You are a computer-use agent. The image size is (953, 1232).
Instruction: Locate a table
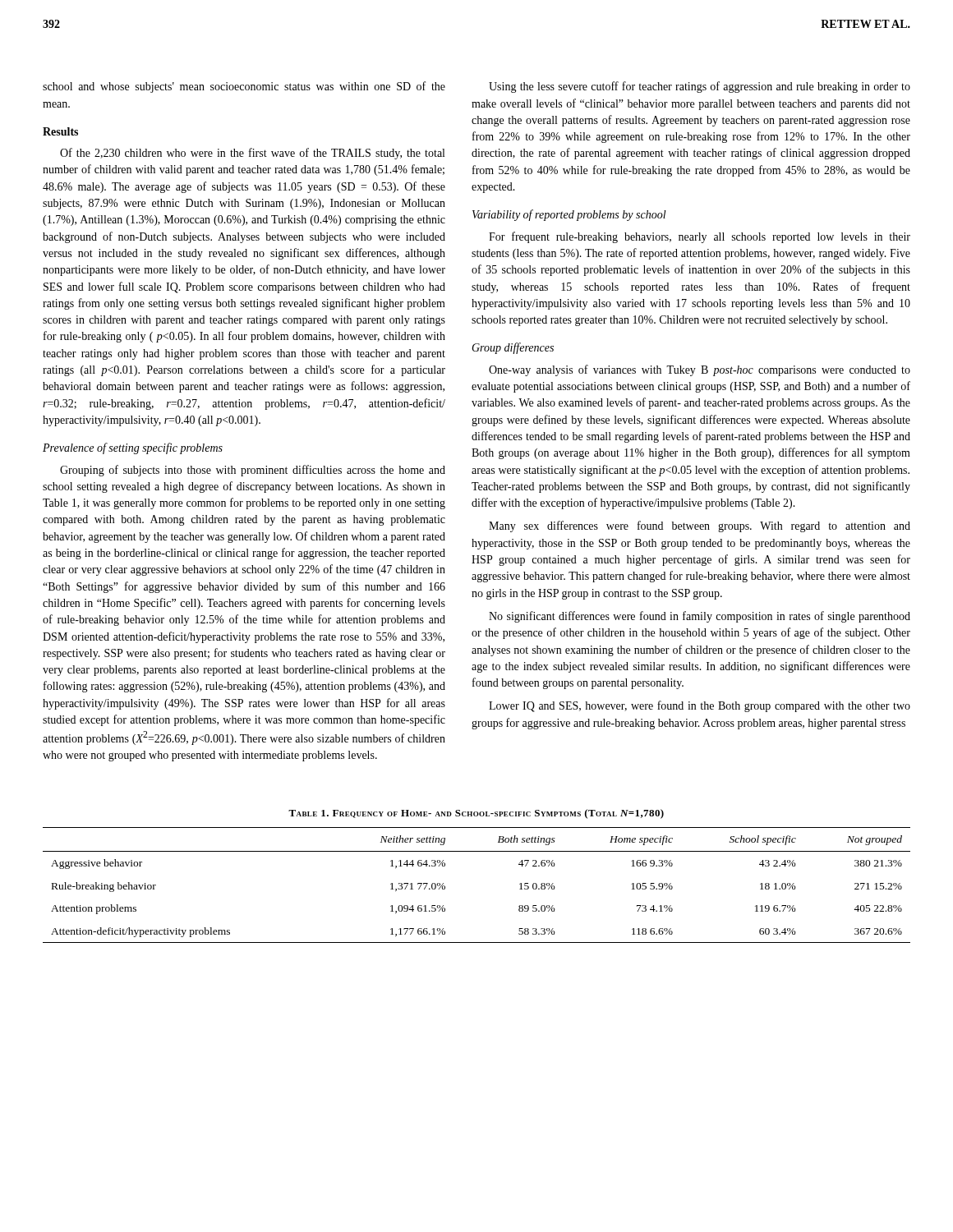click(476, 885)
